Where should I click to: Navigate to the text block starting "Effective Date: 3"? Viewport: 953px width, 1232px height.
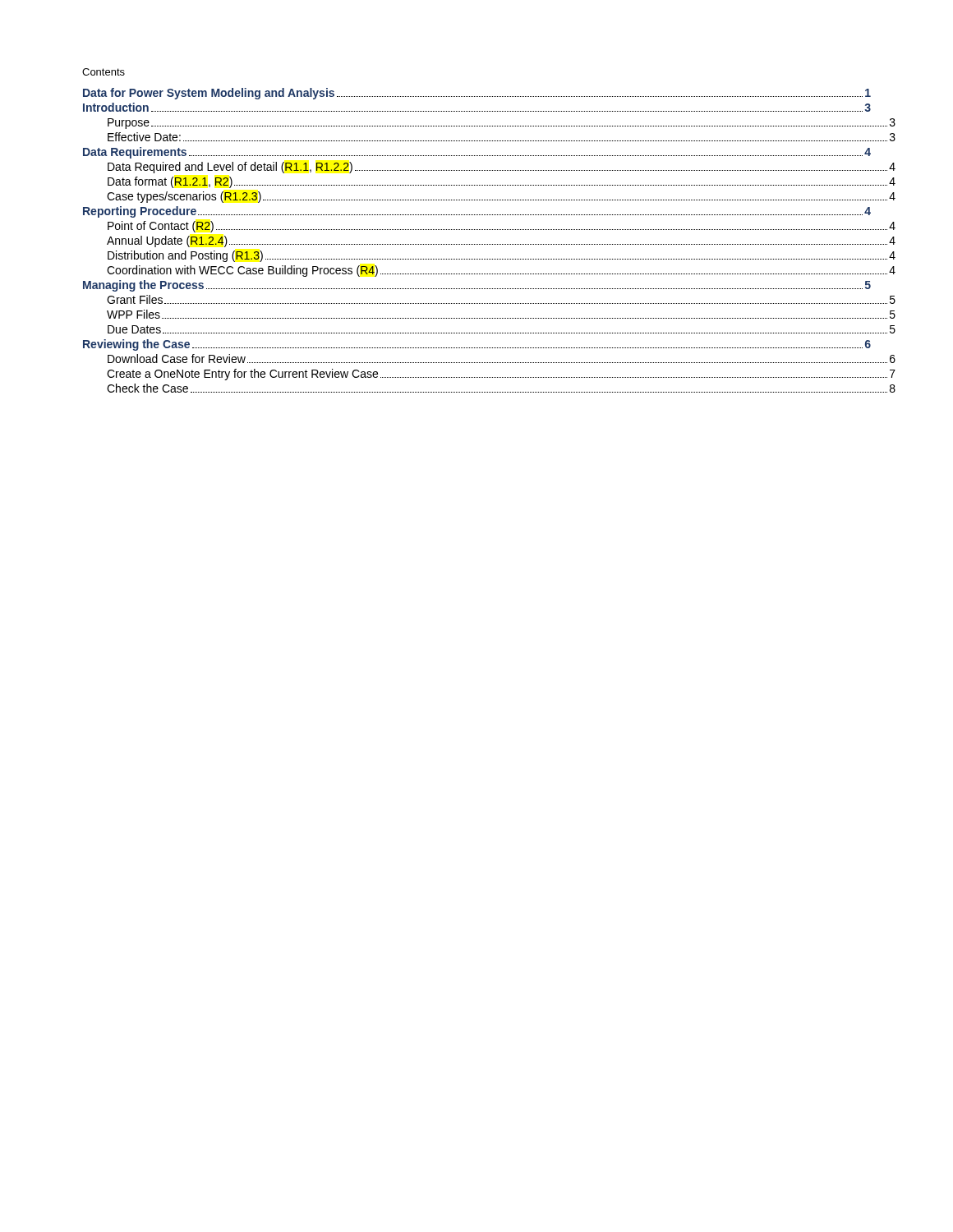click(x=476, y=137)
